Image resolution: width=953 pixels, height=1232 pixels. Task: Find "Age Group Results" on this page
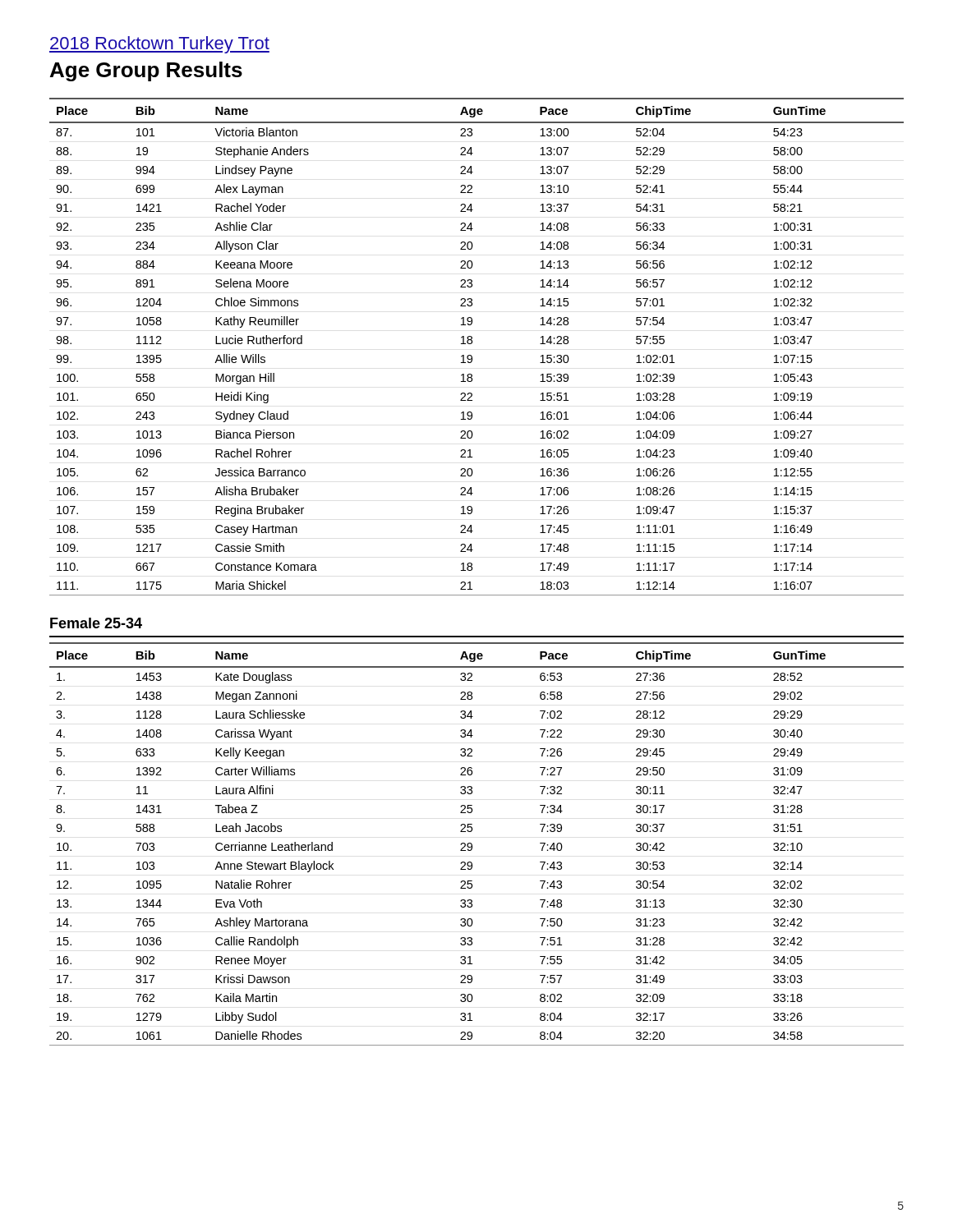pos(146,71)
